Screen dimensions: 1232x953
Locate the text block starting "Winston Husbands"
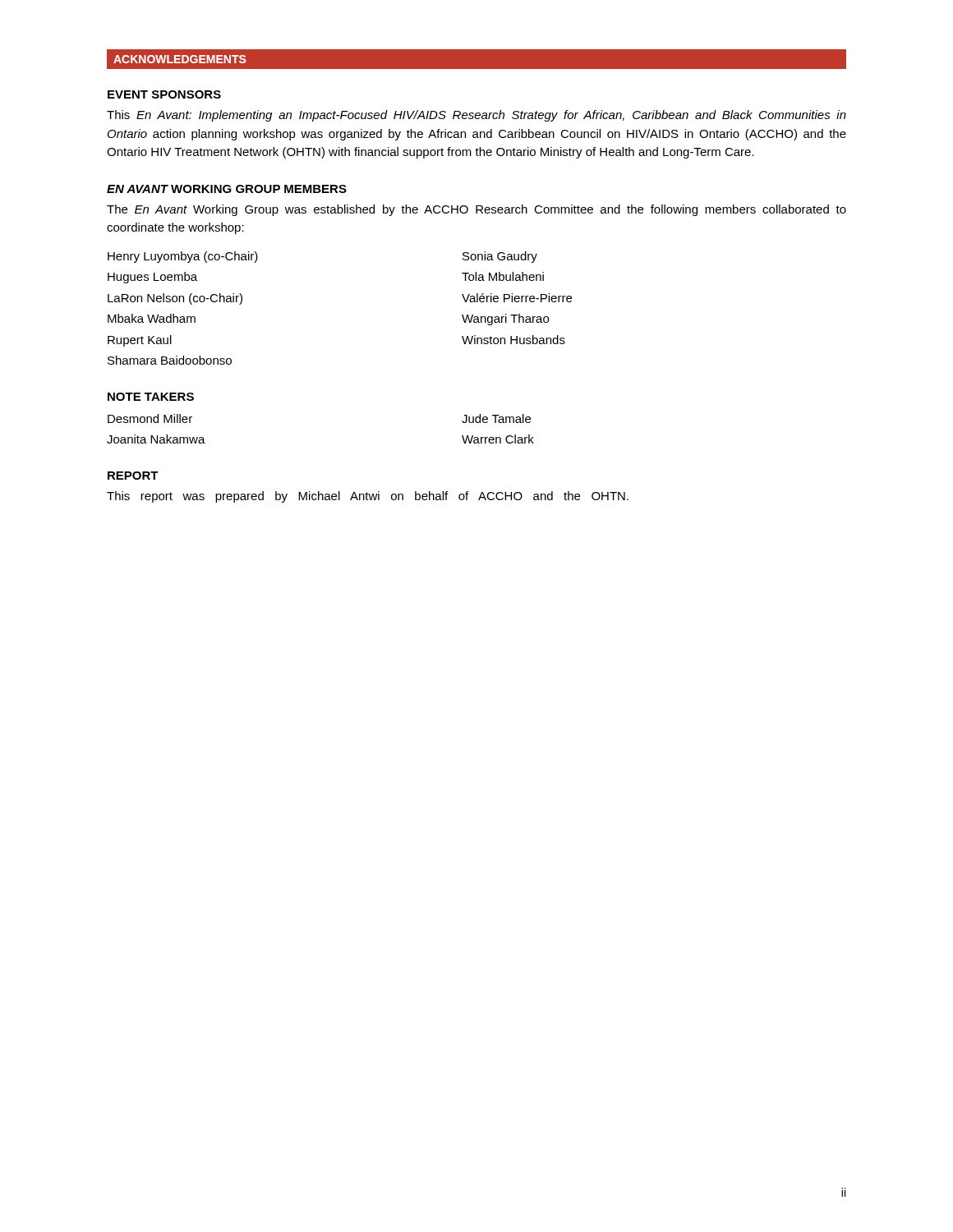point(513,339)
